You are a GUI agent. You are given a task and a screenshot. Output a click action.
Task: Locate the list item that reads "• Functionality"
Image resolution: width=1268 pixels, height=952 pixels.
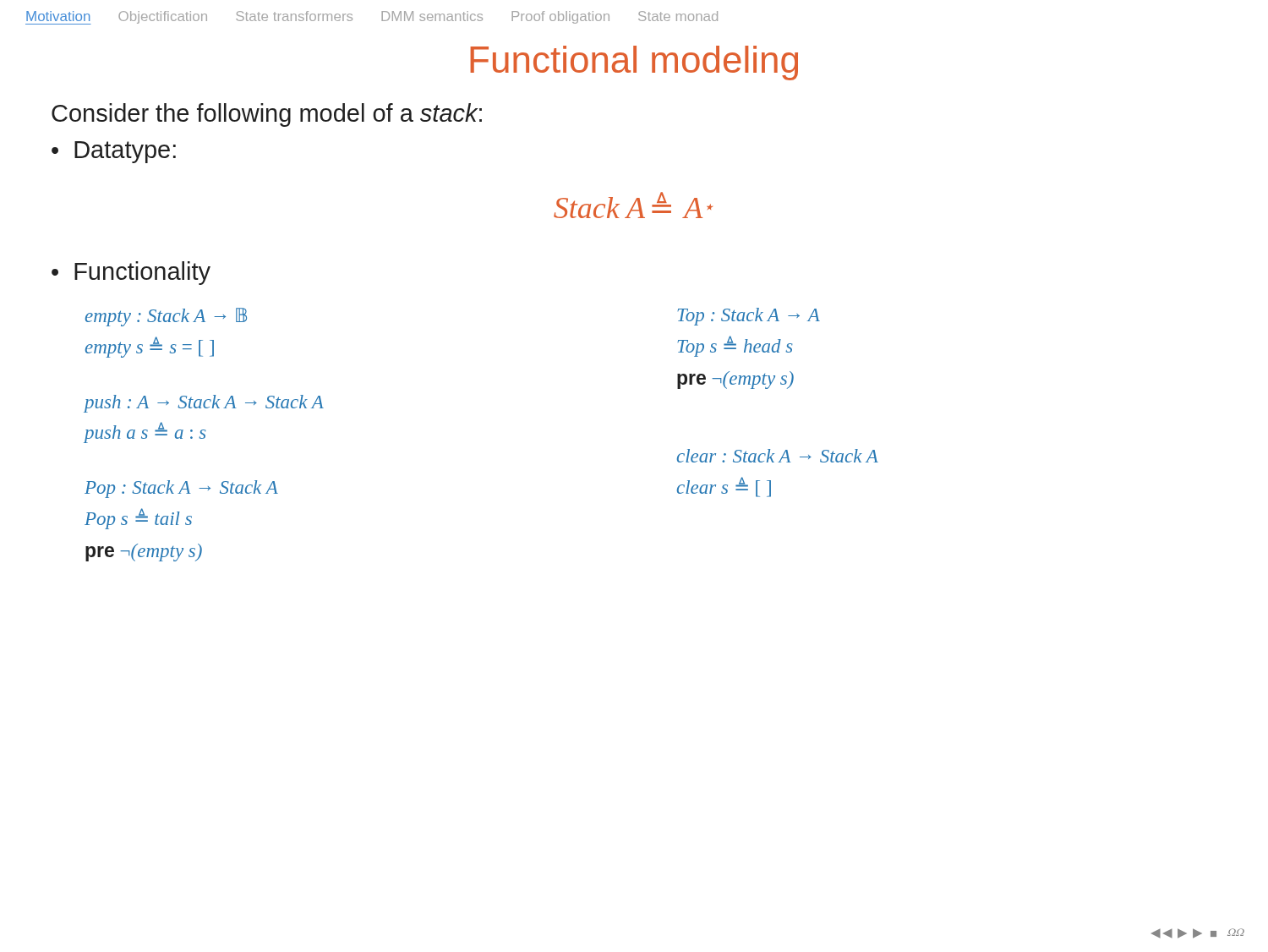[131, 272]
